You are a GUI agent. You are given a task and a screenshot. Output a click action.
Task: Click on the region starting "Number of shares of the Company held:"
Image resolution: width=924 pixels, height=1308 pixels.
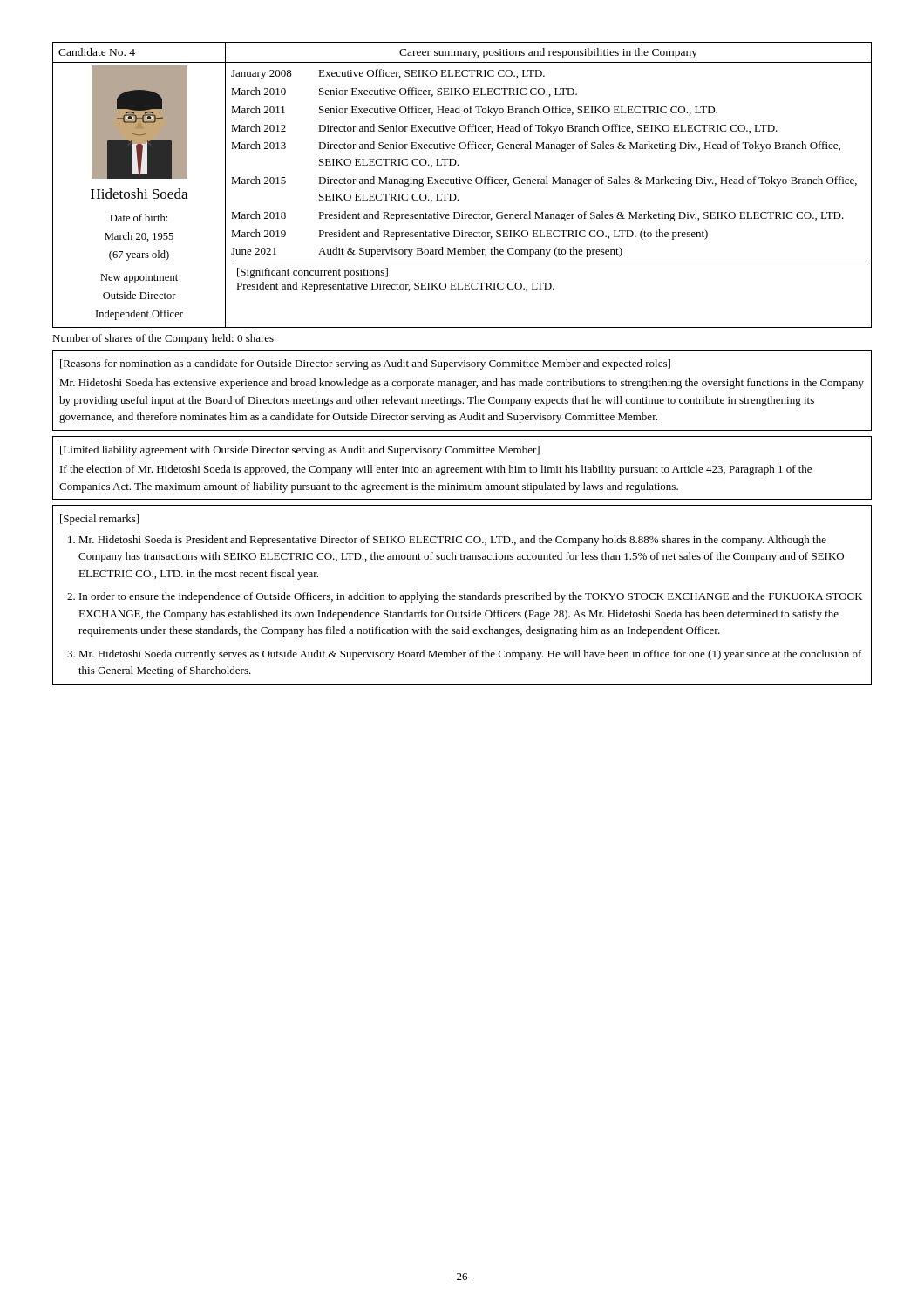click(x=163, y=337)
